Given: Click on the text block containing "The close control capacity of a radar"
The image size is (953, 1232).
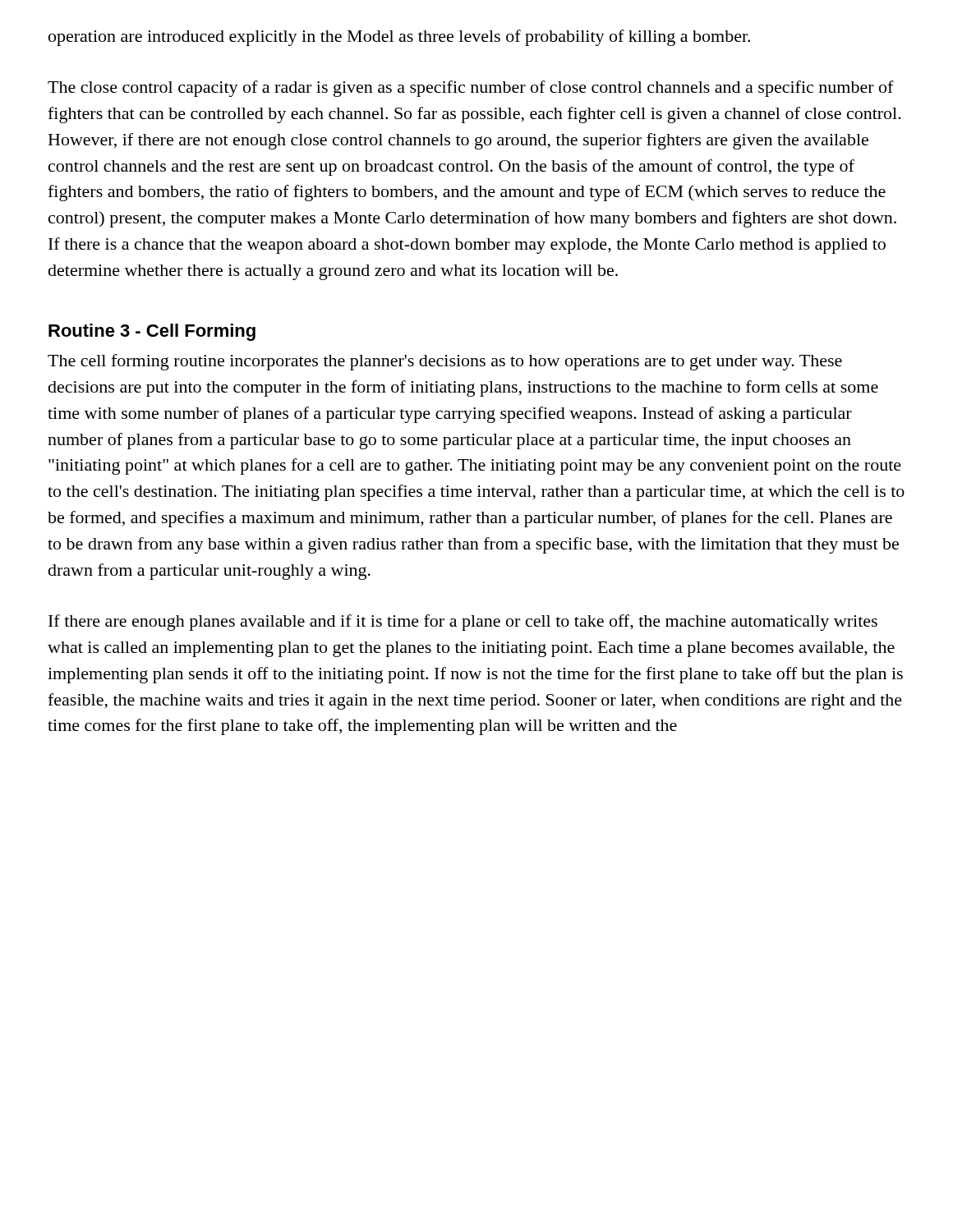Looking at the screenshot, I should click(x=475, y=178).
